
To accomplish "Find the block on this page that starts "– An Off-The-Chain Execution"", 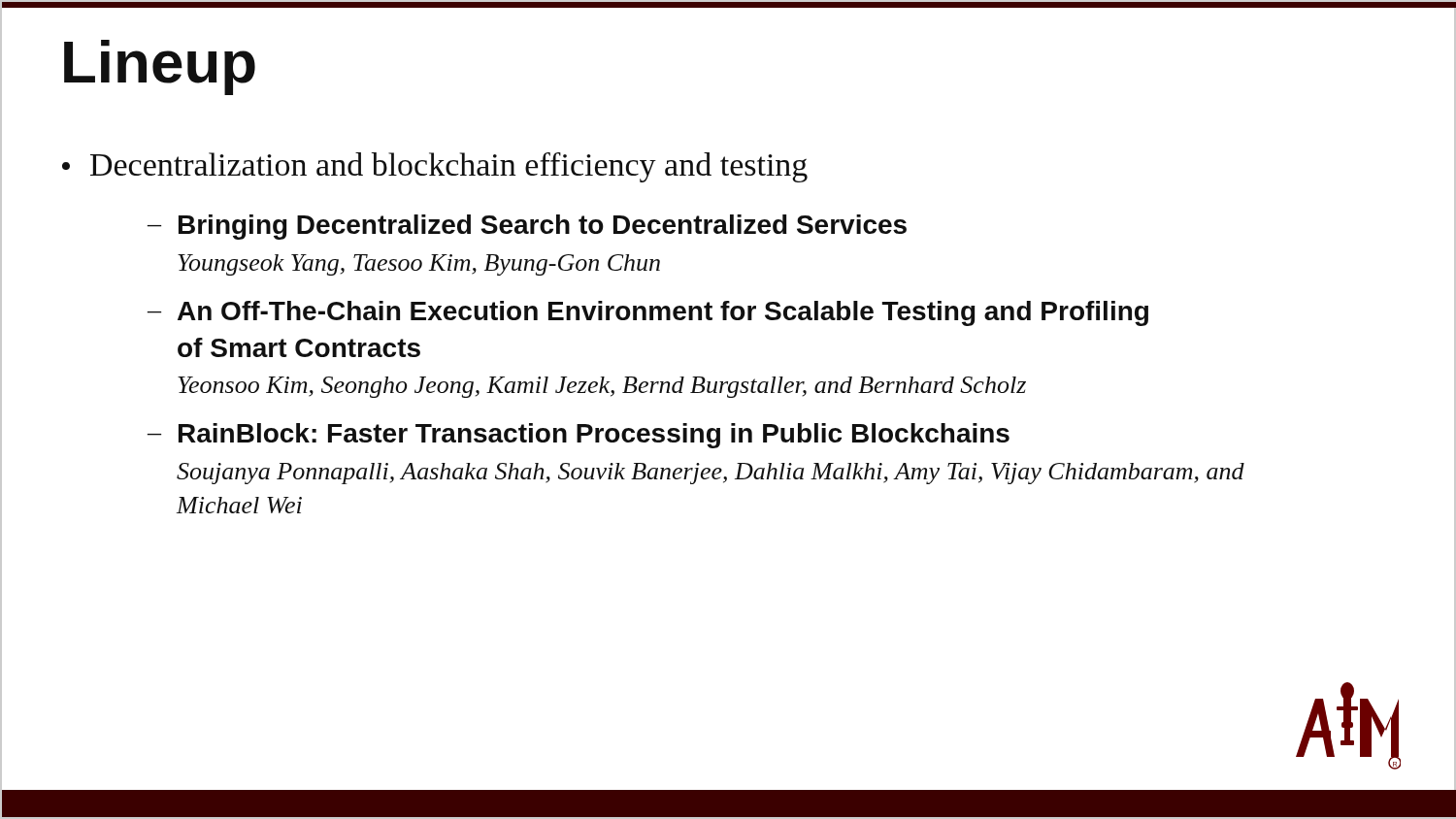I will tap(648, 313).
